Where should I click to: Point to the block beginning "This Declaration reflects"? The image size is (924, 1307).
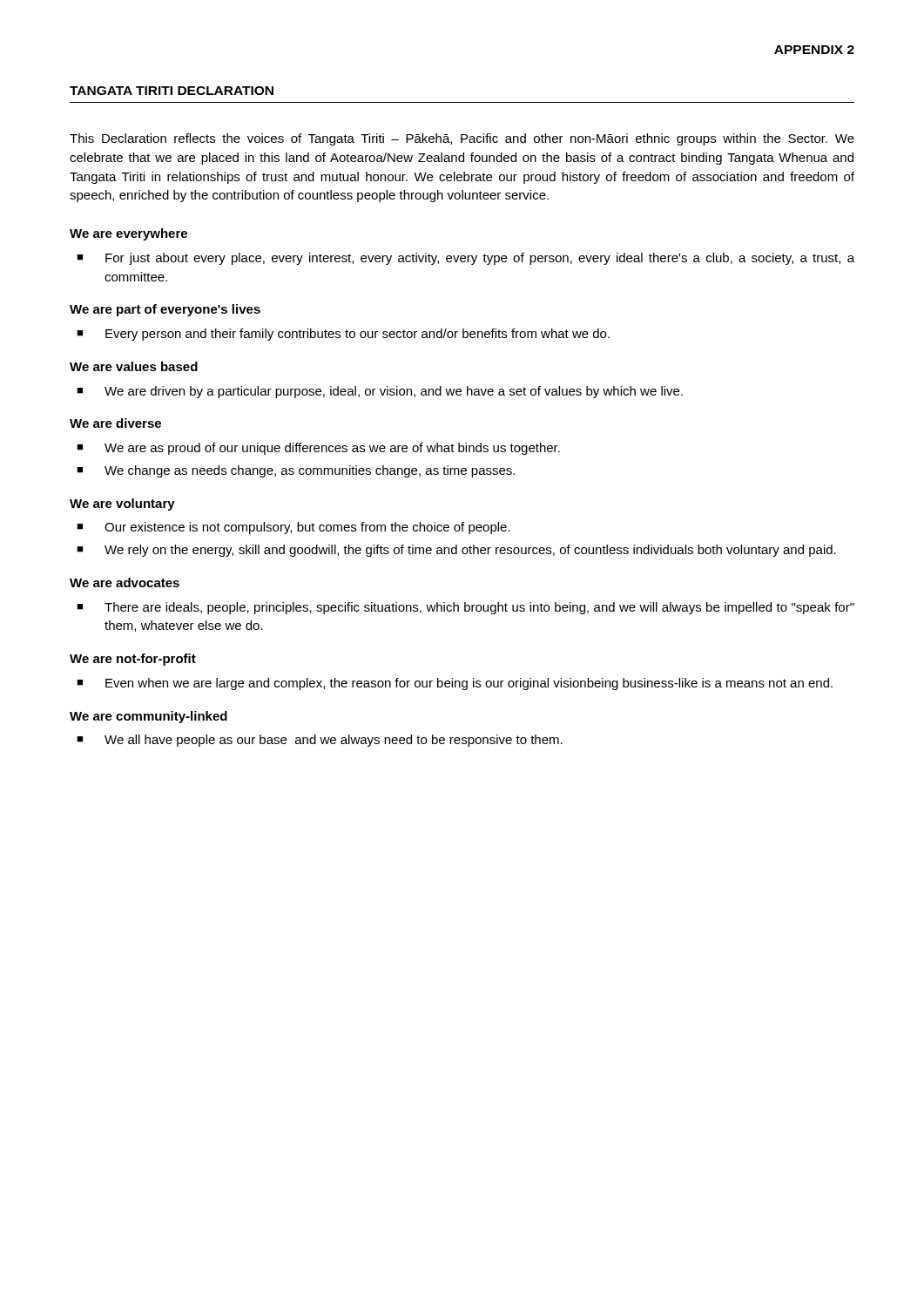click(462, 167)
